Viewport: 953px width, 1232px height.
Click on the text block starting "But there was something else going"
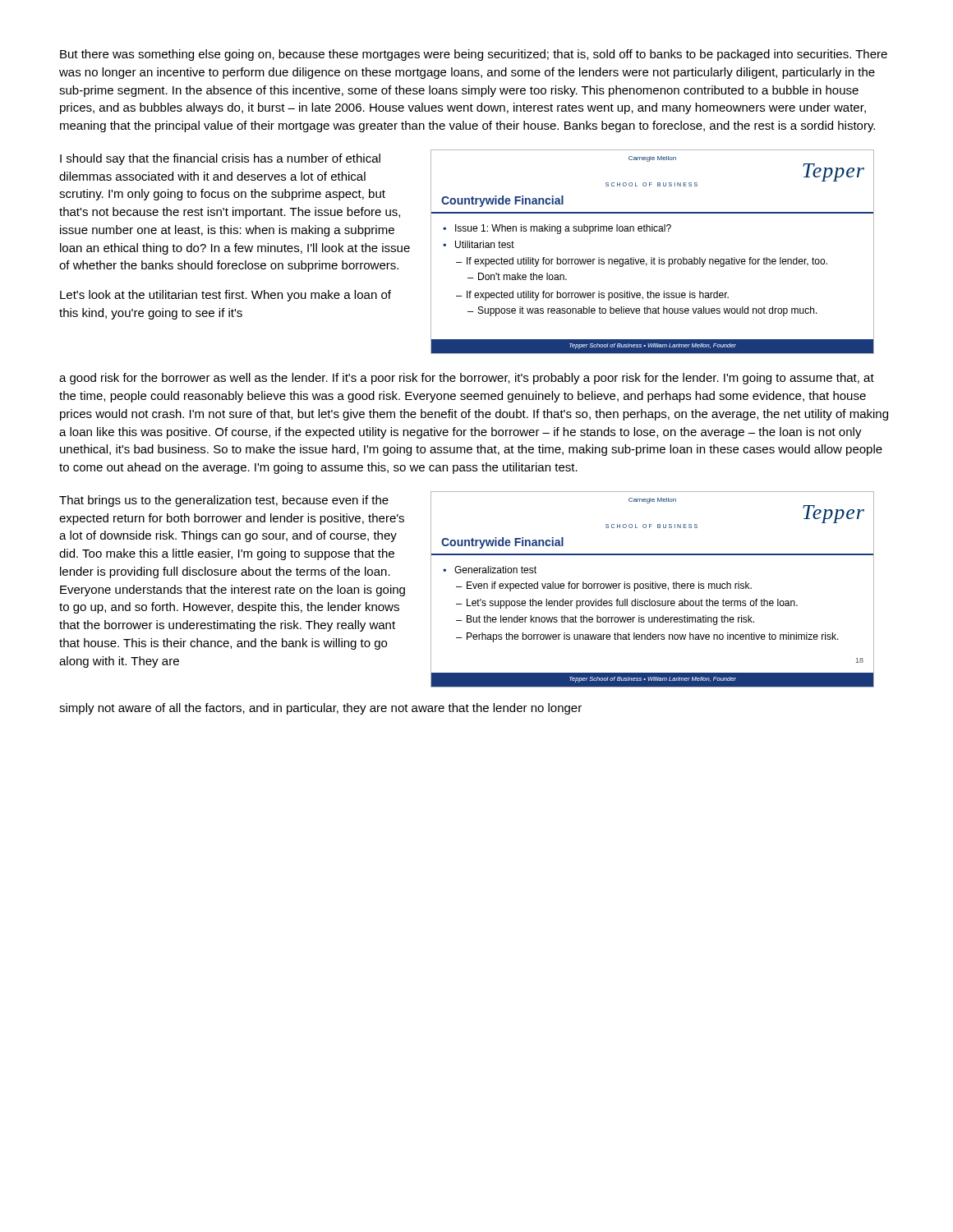tap(473, 90)
